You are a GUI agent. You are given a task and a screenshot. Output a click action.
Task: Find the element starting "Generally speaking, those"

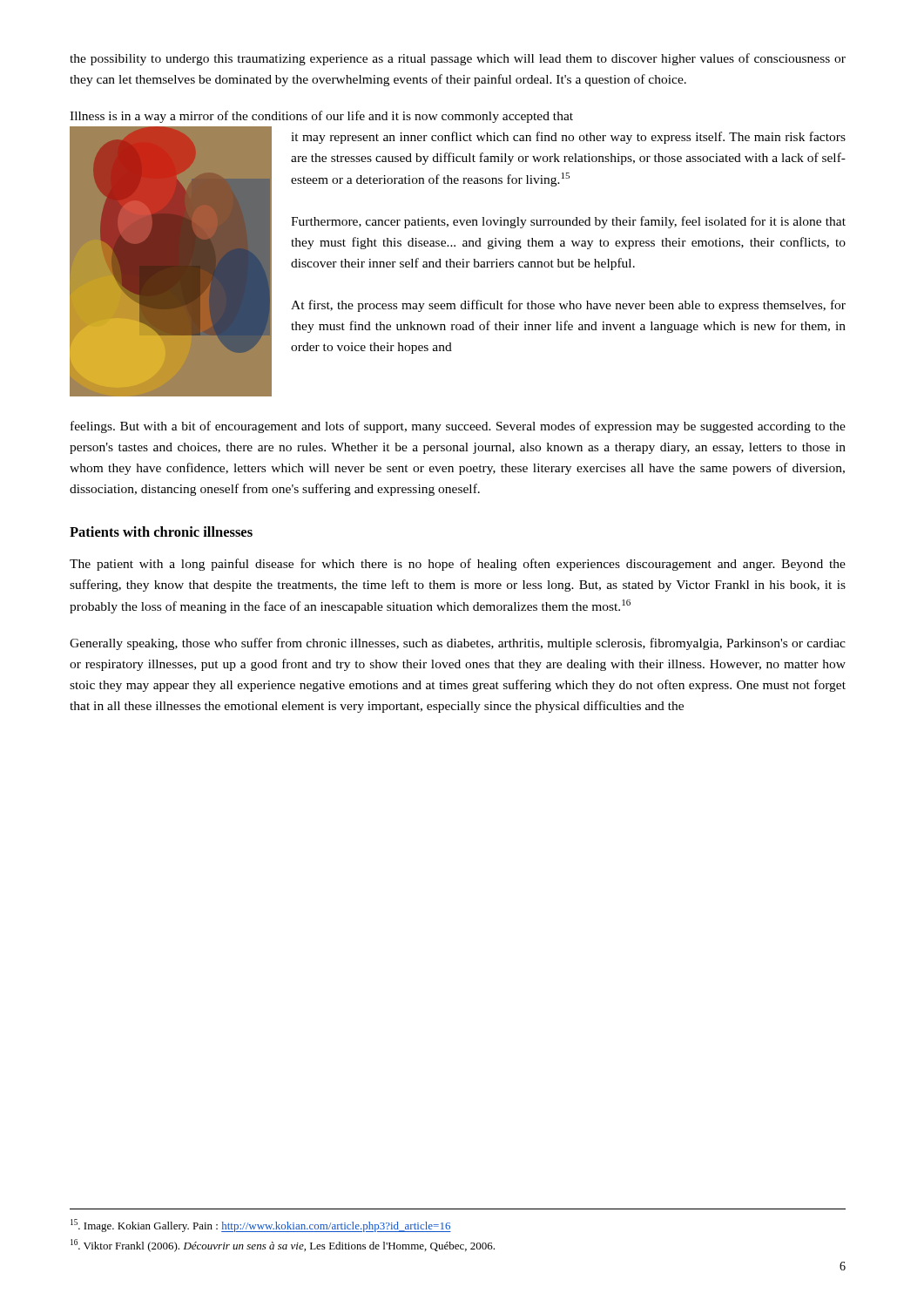click(x=458, y=674)
